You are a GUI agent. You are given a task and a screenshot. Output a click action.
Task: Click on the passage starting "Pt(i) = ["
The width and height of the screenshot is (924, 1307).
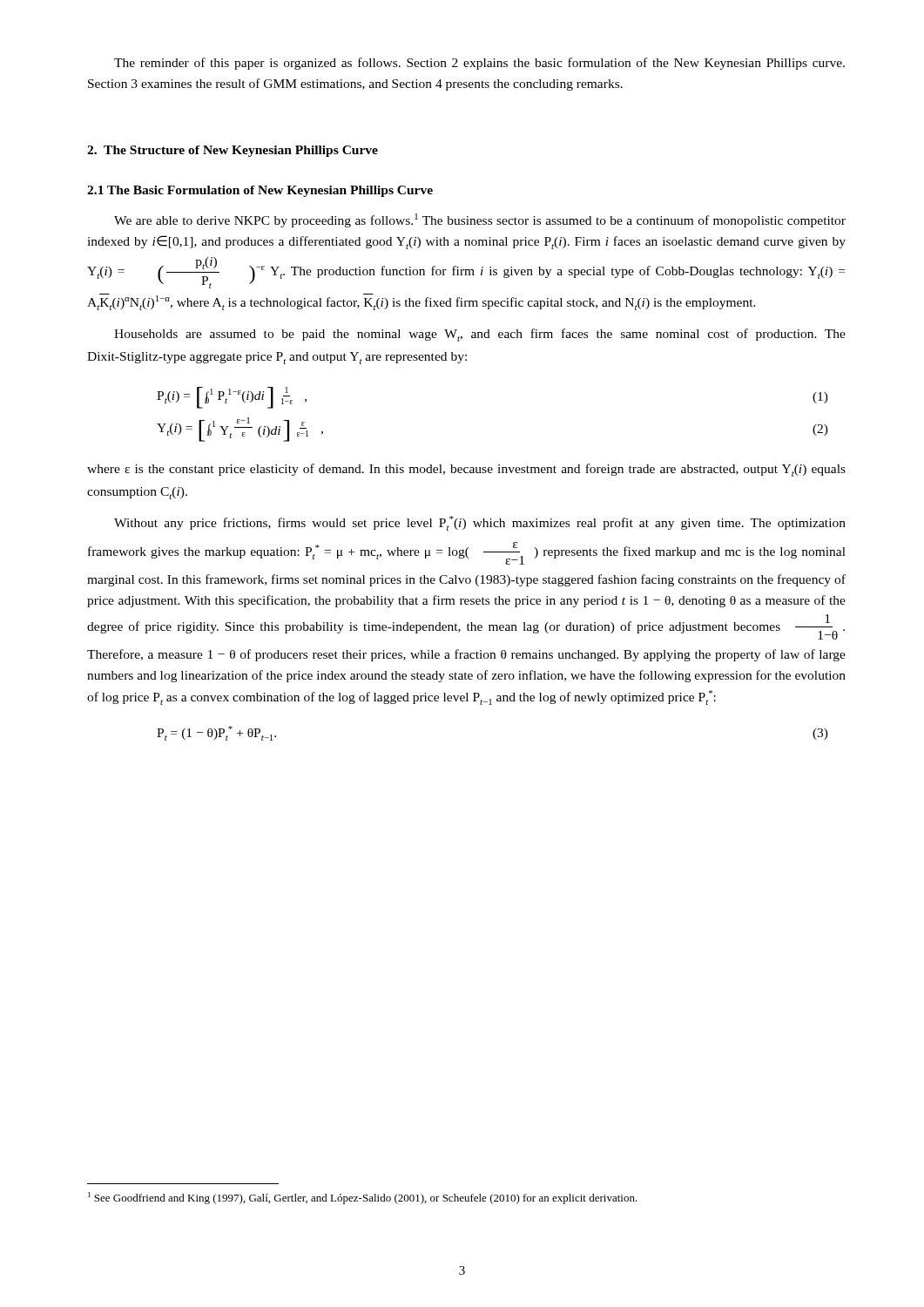coord(223,396)
